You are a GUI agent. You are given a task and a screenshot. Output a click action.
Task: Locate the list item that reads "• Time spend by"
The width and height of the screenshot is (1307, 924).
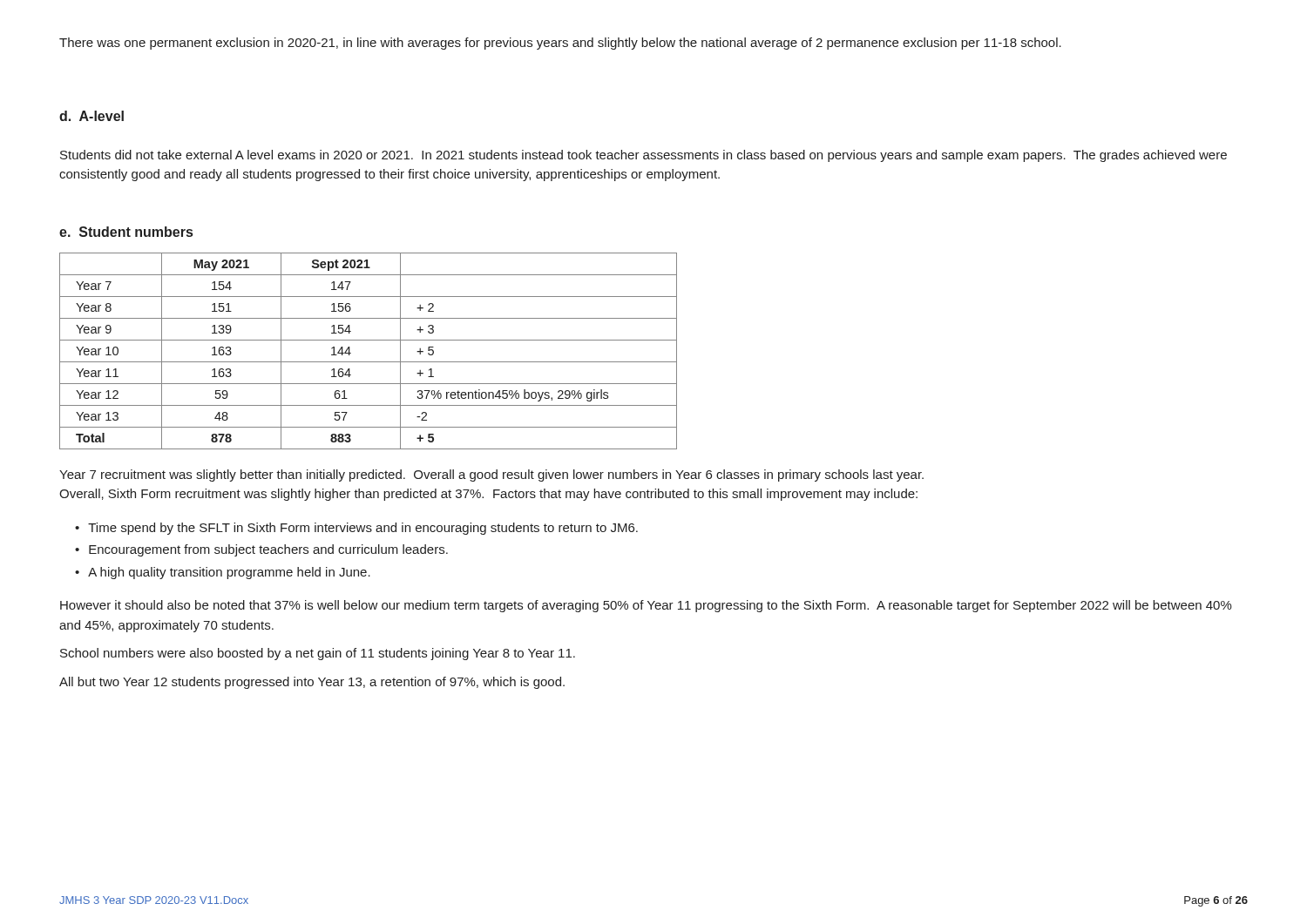(x=357, y=528)
